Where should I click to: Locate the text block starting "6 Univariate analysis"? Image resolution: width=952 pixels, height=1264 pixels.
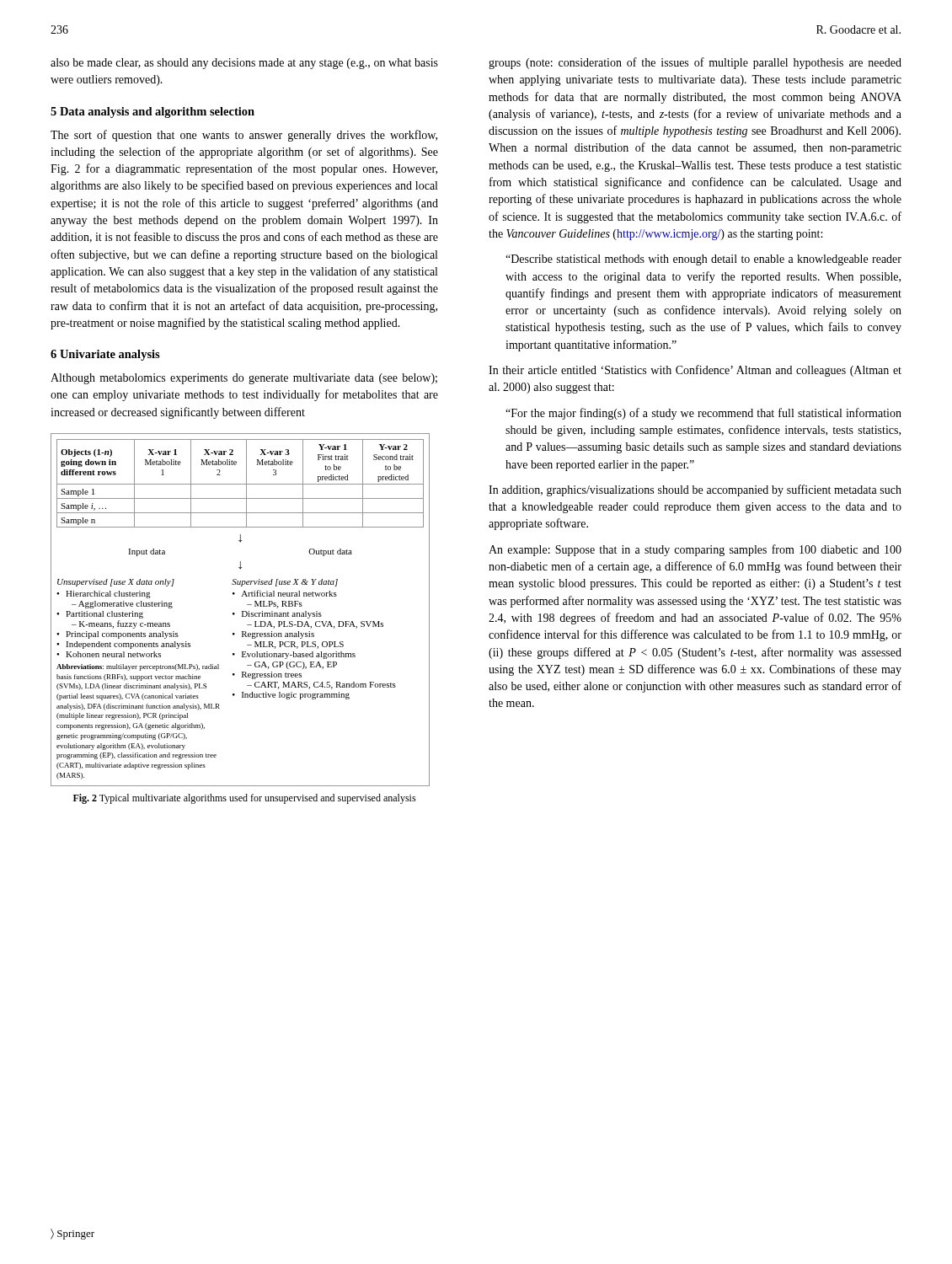click(105, 354)
